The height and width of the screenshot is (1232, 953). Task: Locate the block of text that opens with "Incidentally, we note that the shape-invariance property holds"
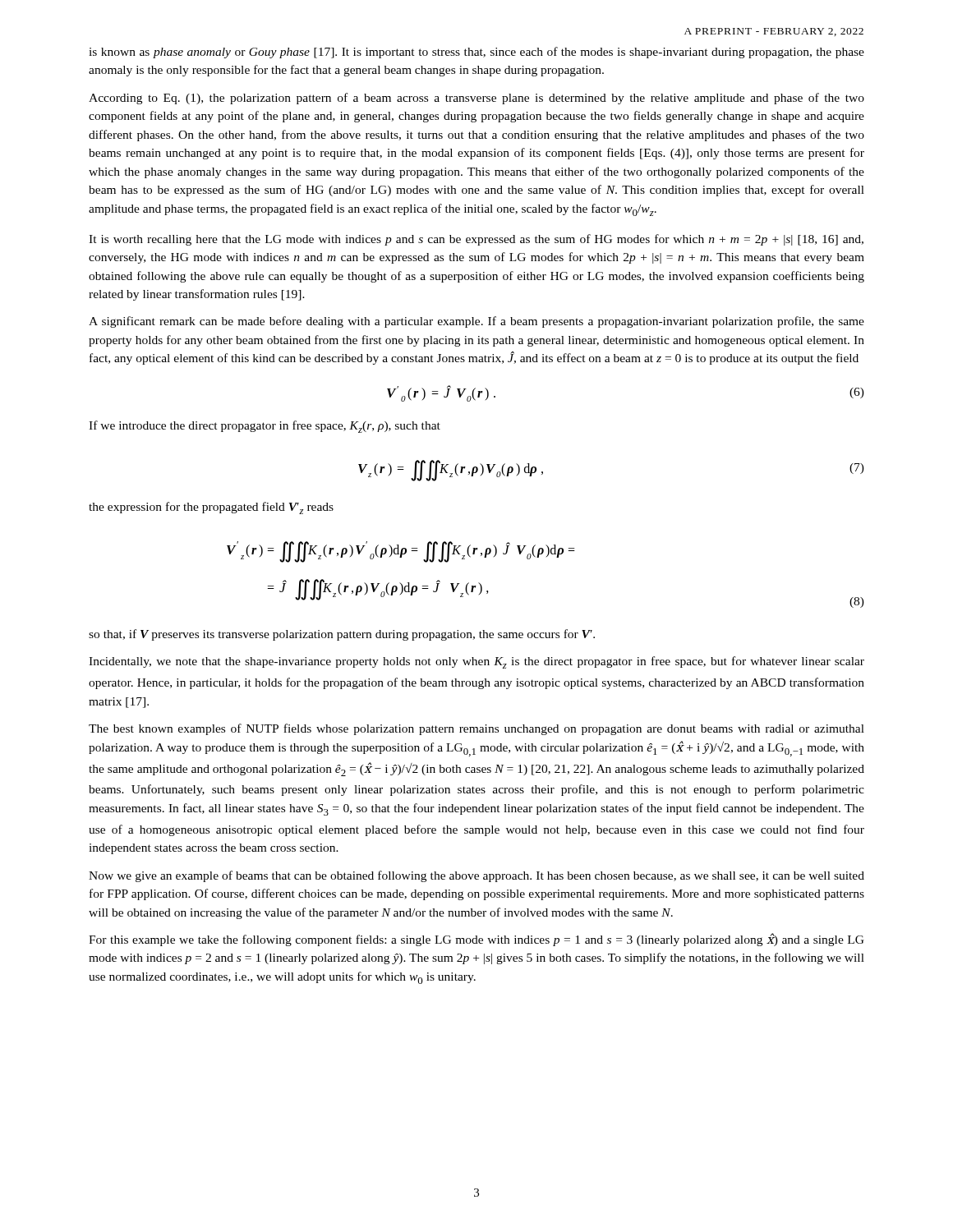coord(476,682)
